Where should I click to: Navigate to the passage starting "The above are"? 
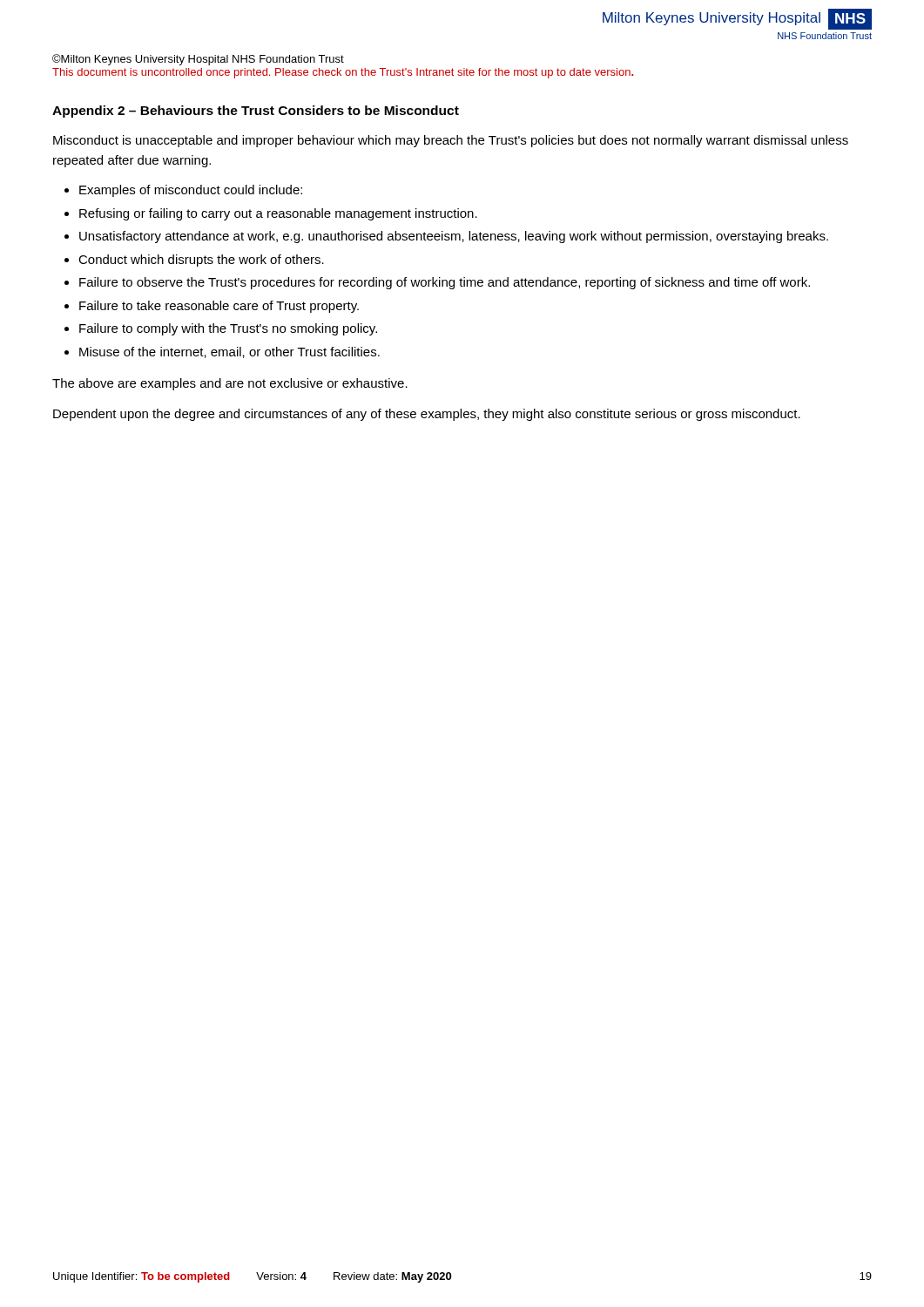point(230,383)
